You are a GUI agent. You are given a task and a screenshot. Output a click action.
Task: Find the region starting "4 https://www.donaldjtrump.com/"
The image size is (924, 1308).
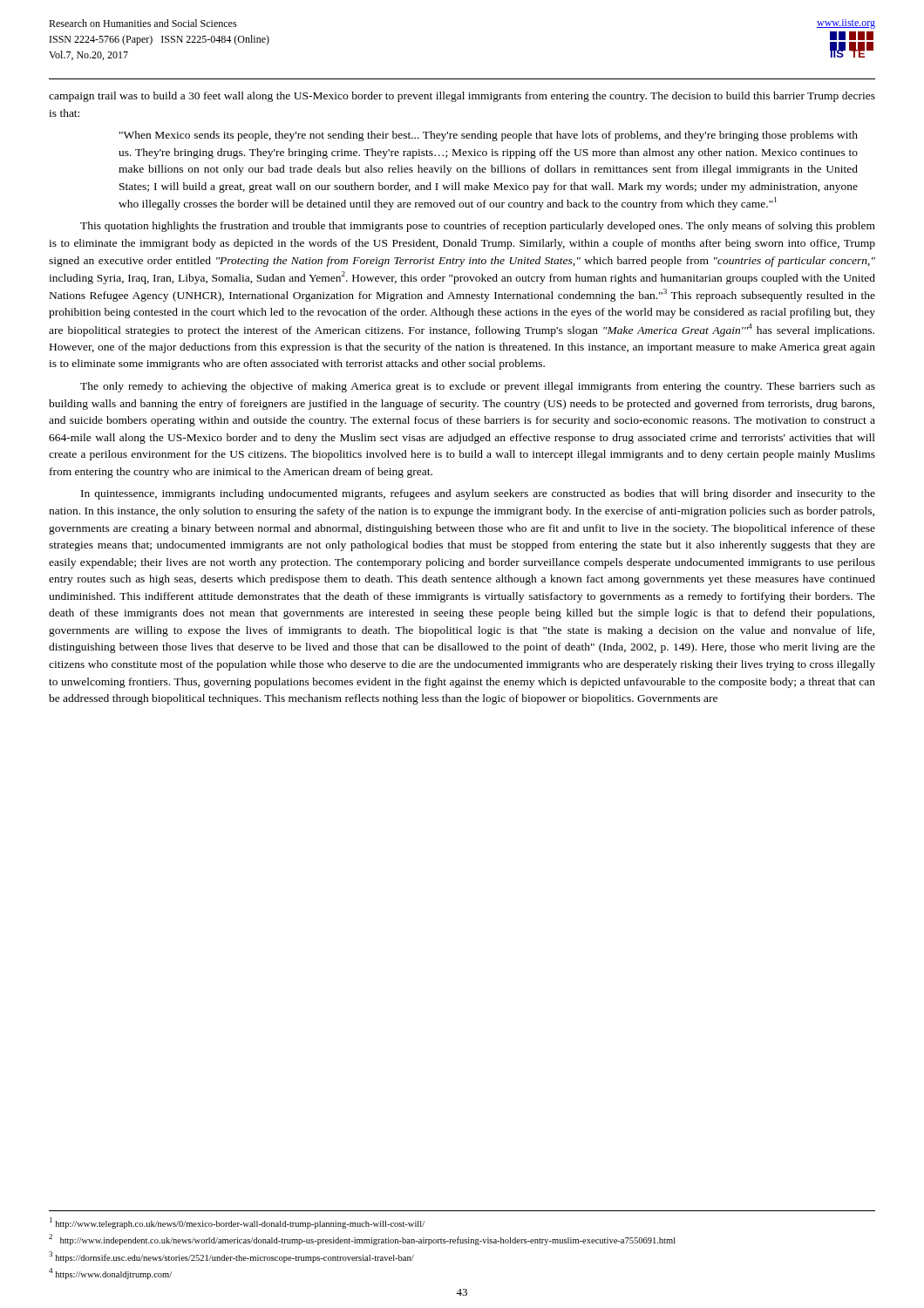[110, 1272]
